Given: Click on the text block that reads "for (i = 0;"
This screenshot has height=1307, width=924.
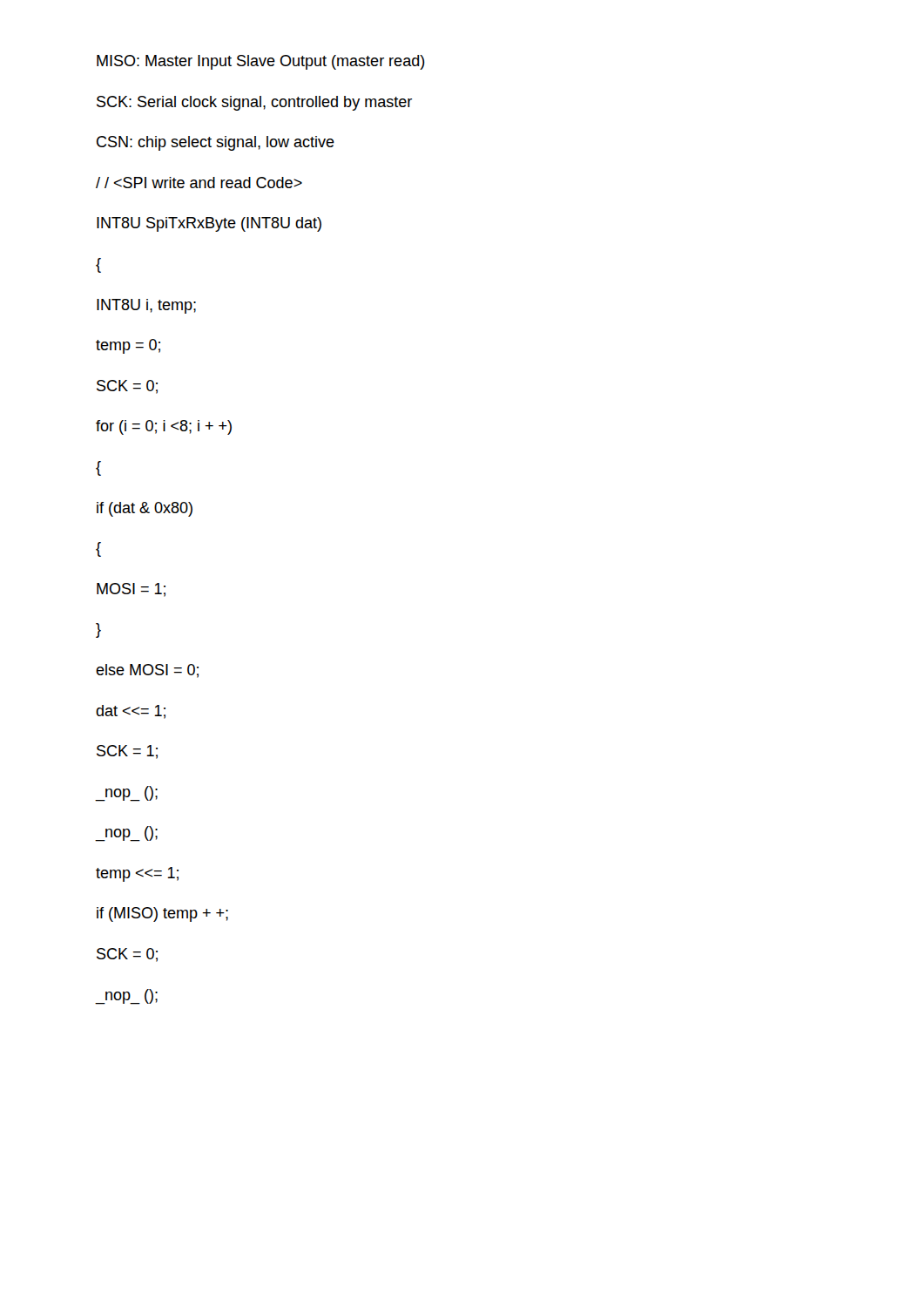Looking at the screenshot, I should coord(164,427).
